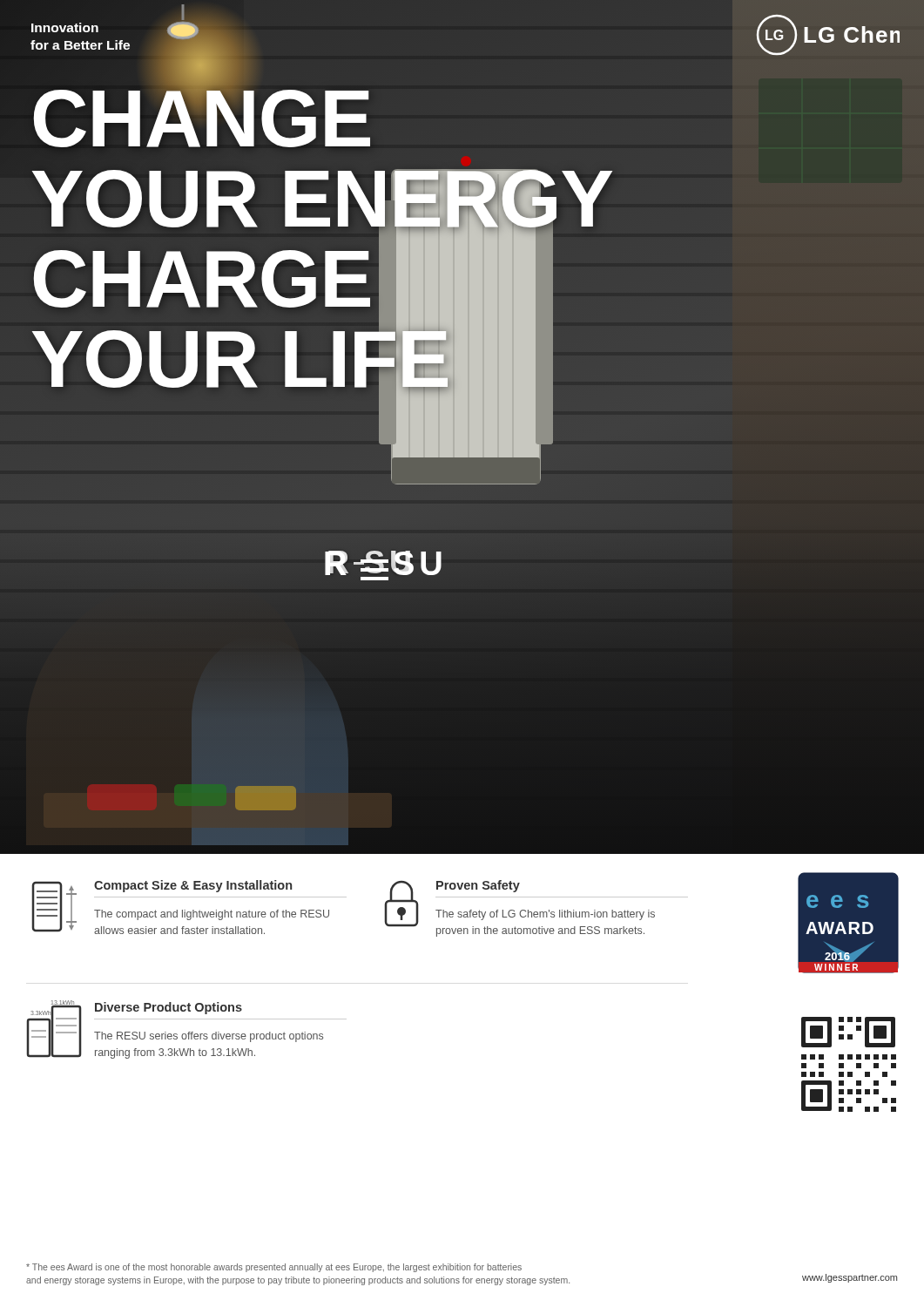Select the section header that reads "Proven Safety"
Screen dimensions: 1307x924
[x=478, y=885]
